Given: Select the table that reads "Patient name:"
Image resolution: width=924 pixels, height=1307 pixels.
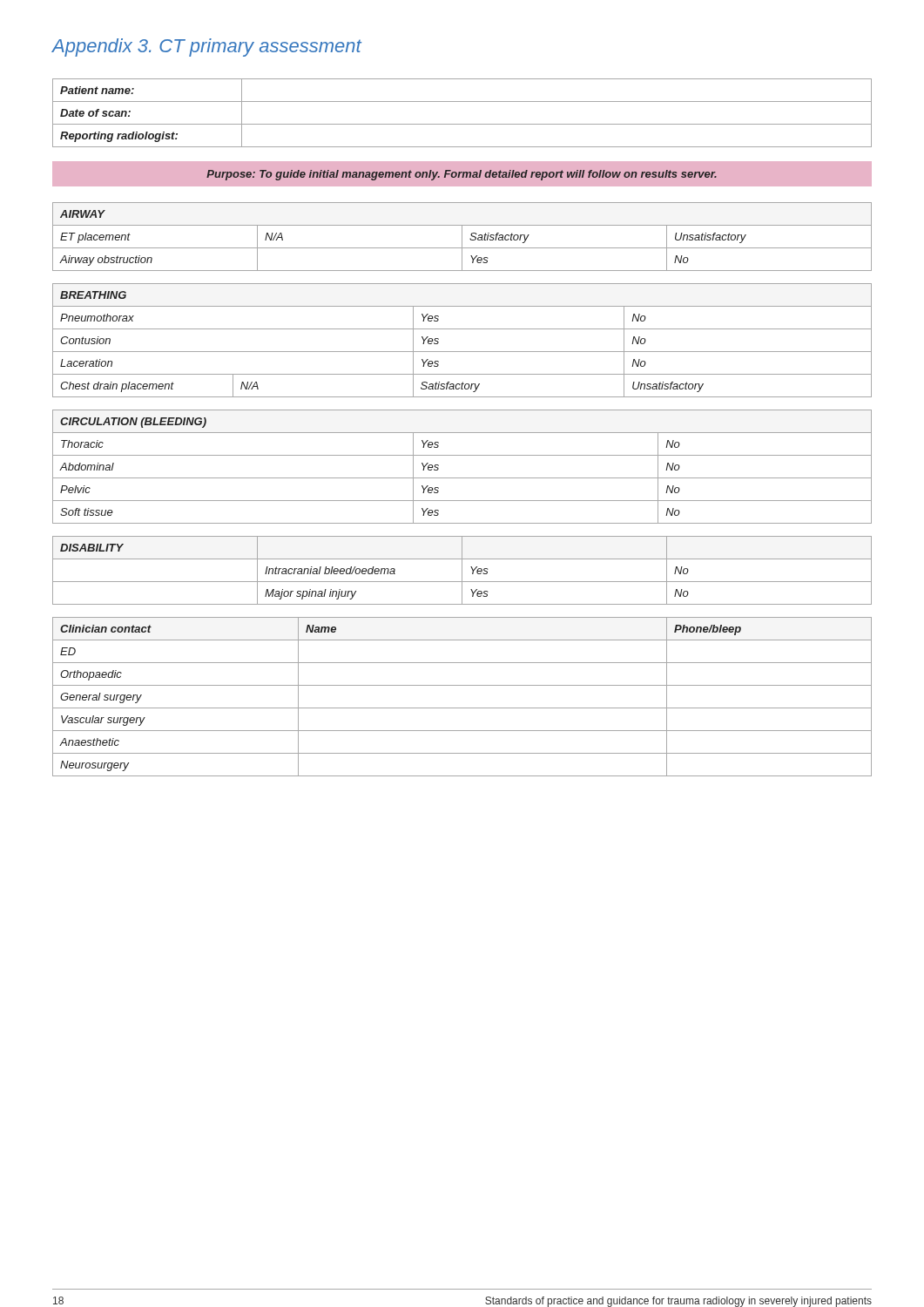Looking at the screenshot, I should (x=462, y=113).
